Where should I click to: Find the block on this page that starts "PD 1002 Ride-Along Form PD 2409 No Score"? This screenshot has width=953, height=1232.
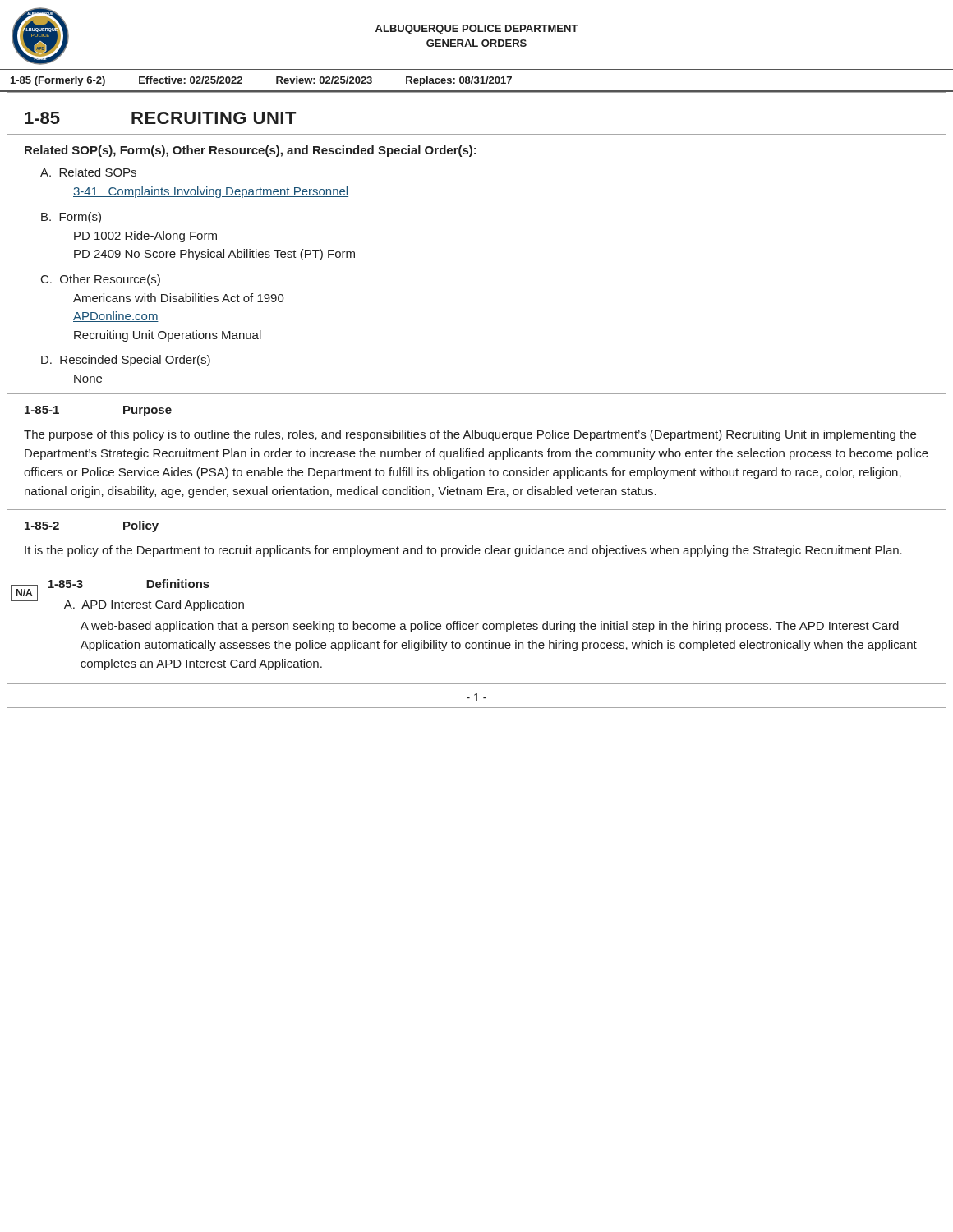[214, 244]
